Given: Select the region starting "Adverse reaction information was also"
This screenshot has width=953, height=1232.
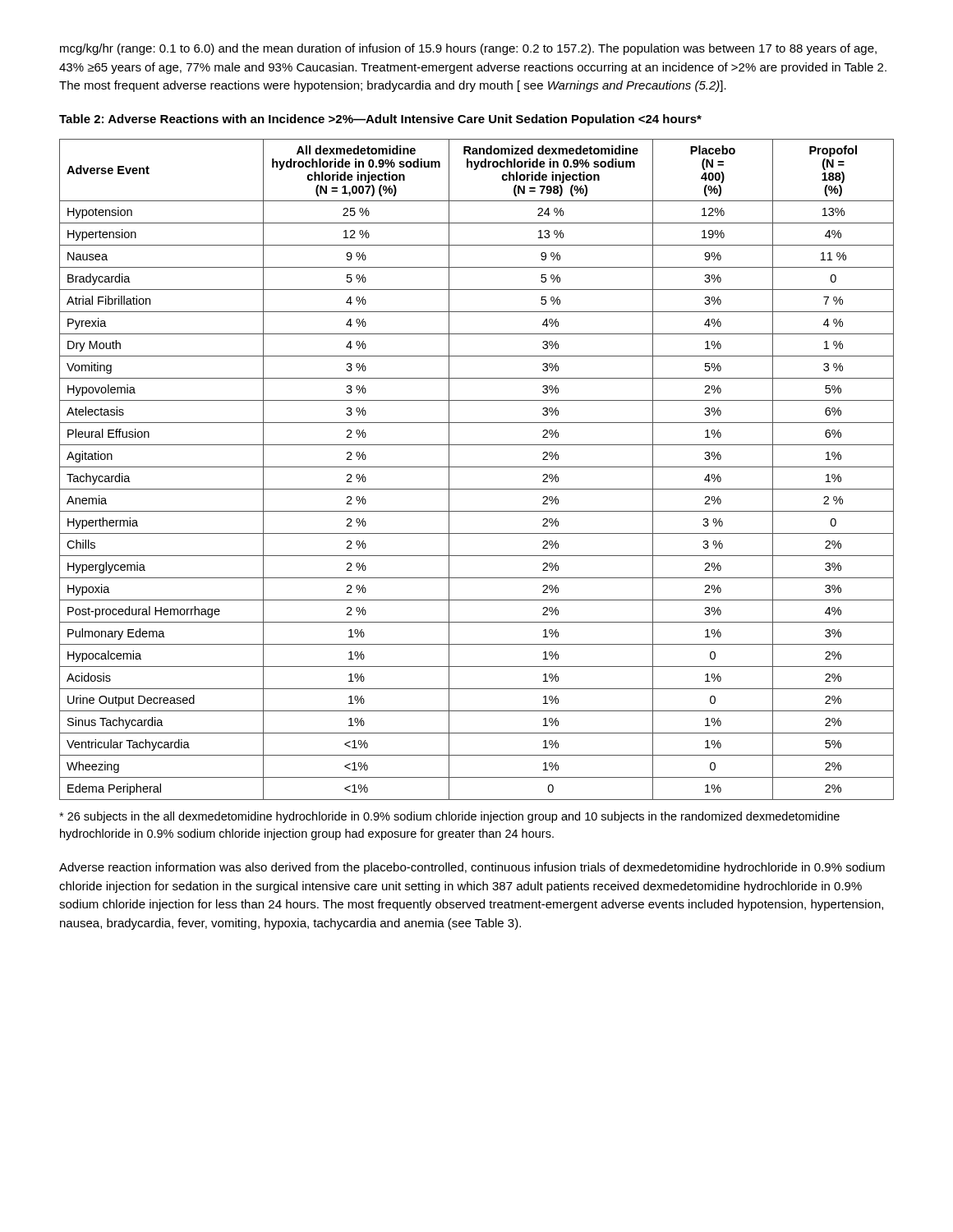Looking at the screenshot, I should coord(472,895).
